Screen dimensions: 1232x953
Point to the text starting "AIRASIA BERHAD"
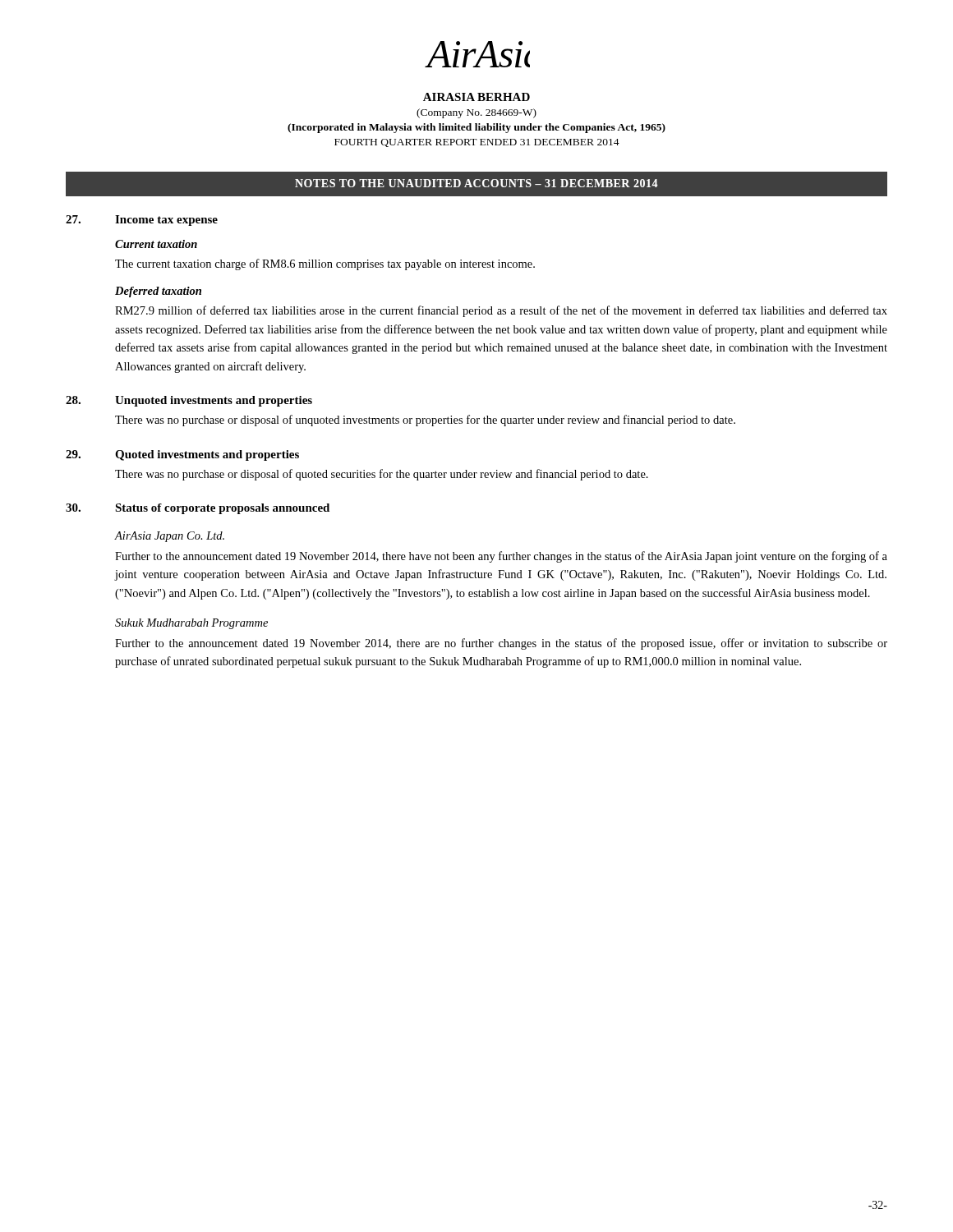point(476,97)
